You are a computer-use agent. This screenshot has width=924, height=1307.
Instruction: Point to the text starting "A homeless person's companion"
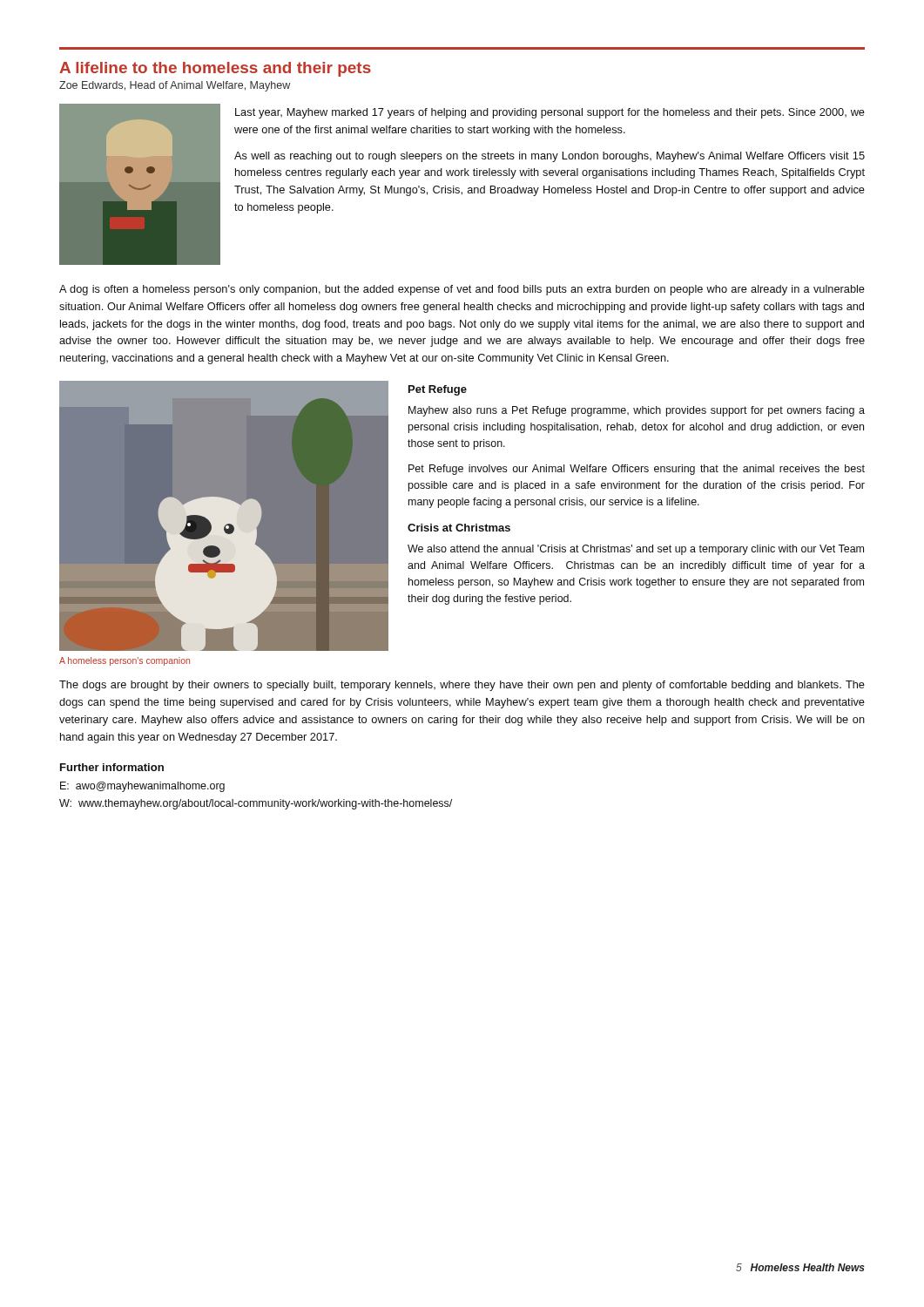point(125,661)
